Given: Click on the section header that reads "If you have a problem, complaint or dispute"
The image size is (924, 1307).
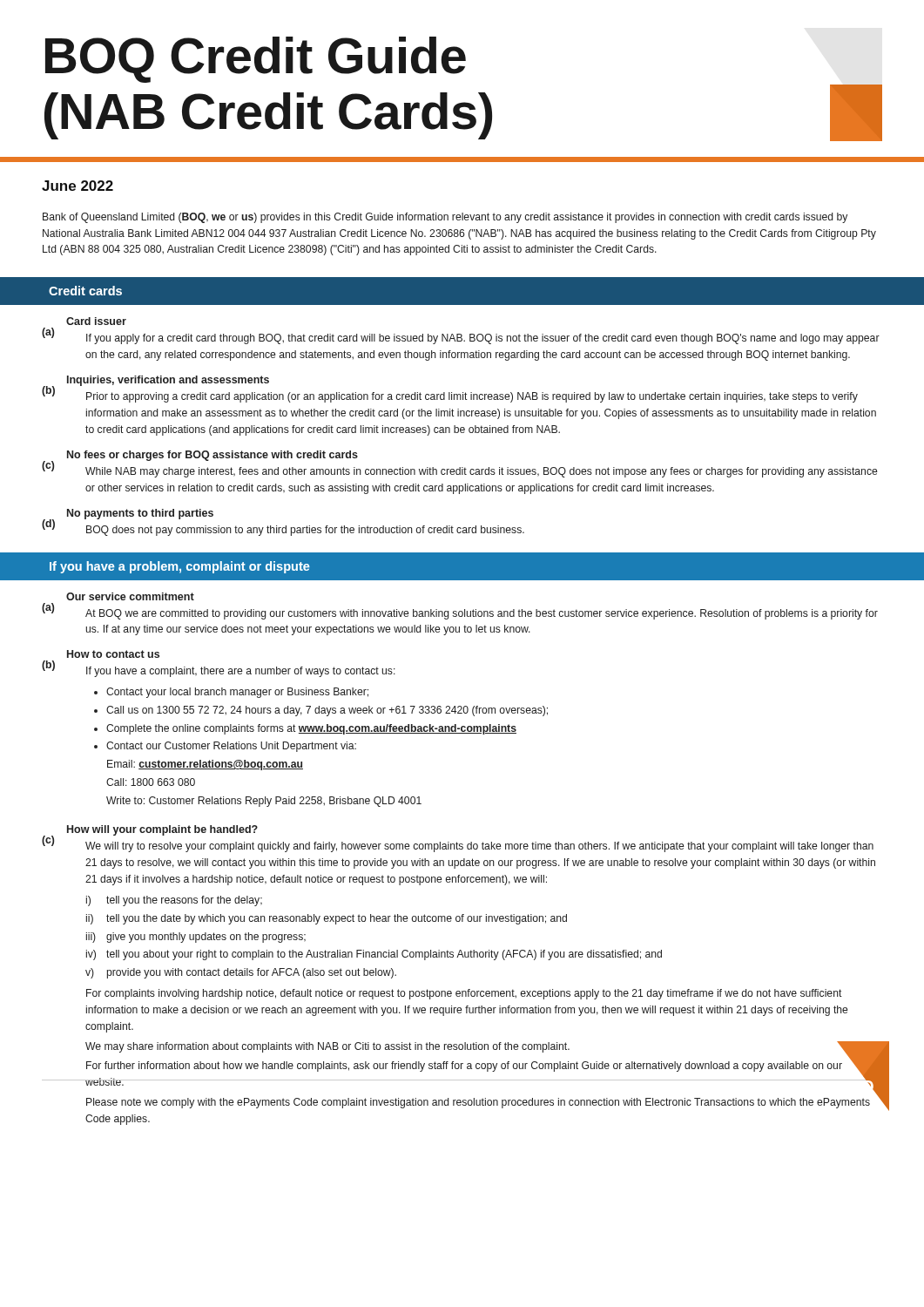Looking at the screenshot, I should tap(176, 566).
